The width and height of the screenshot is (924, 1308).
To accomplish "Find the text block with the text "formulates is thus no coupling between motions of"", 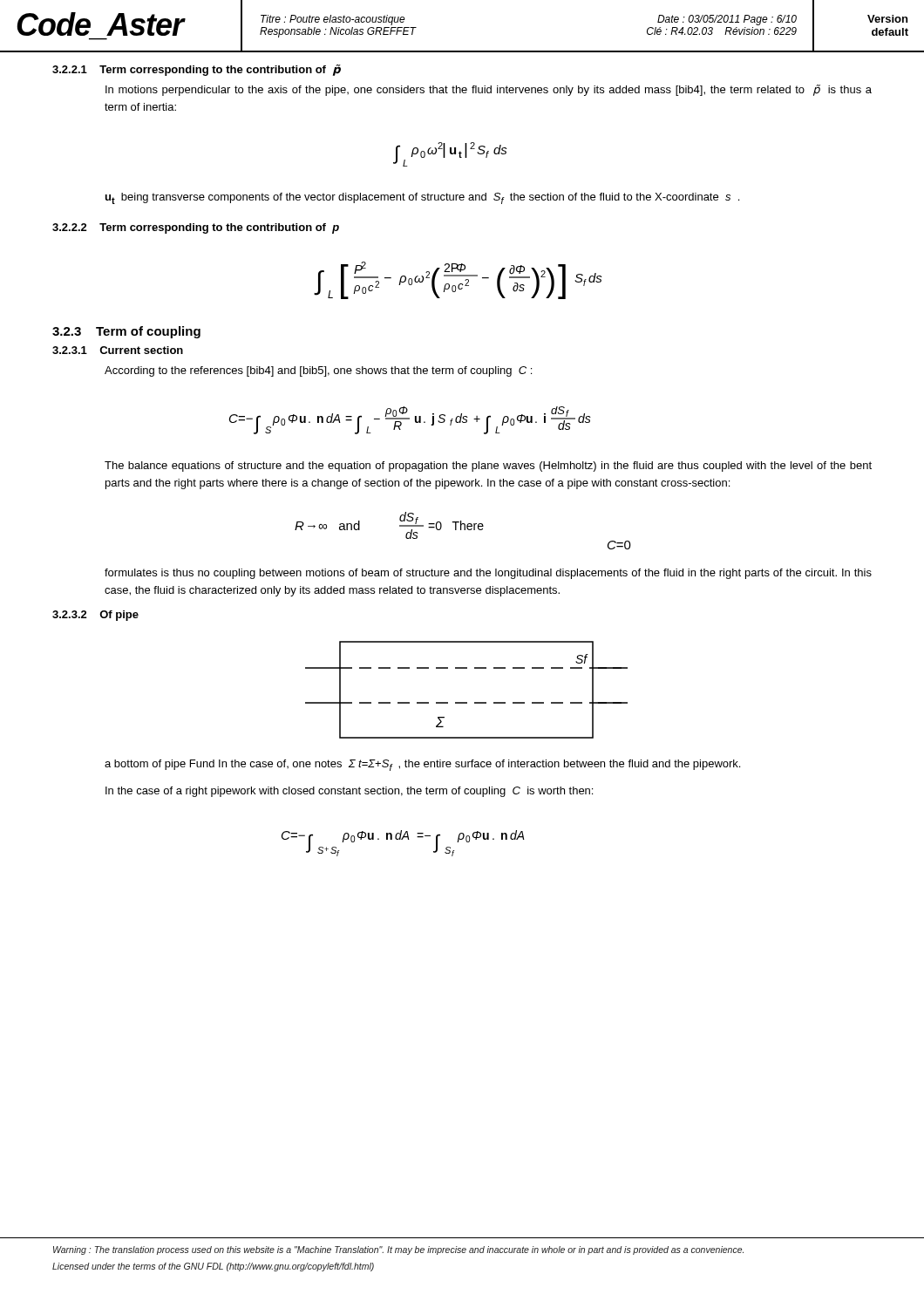I will pyautogui.click(x=488, y=581).
